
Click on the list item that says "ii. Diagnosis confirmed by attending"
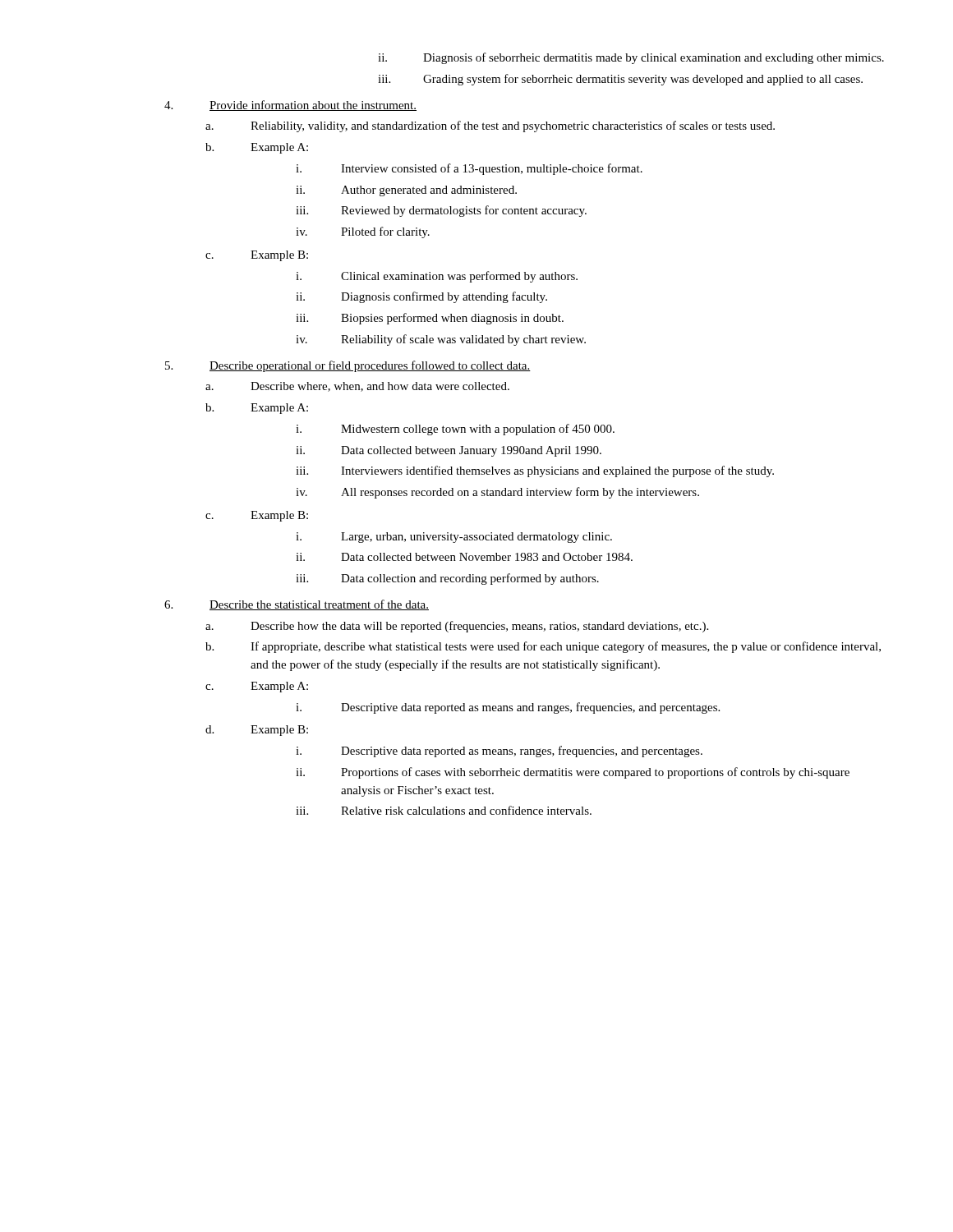pyautogui.click(x=421, y=297)
